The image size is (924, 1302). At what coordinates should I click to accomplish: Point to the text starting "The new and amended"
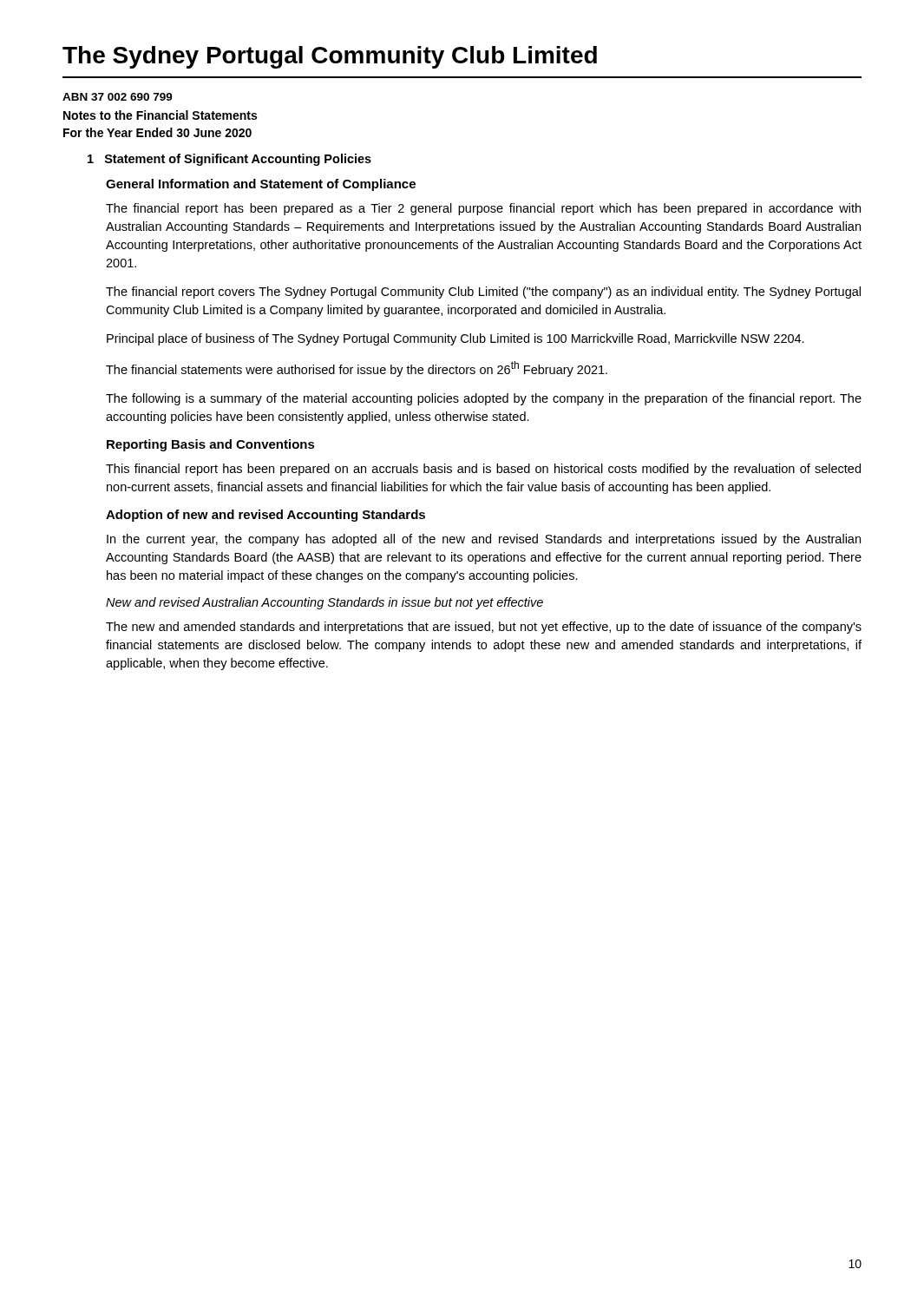(x=484, y=645)
